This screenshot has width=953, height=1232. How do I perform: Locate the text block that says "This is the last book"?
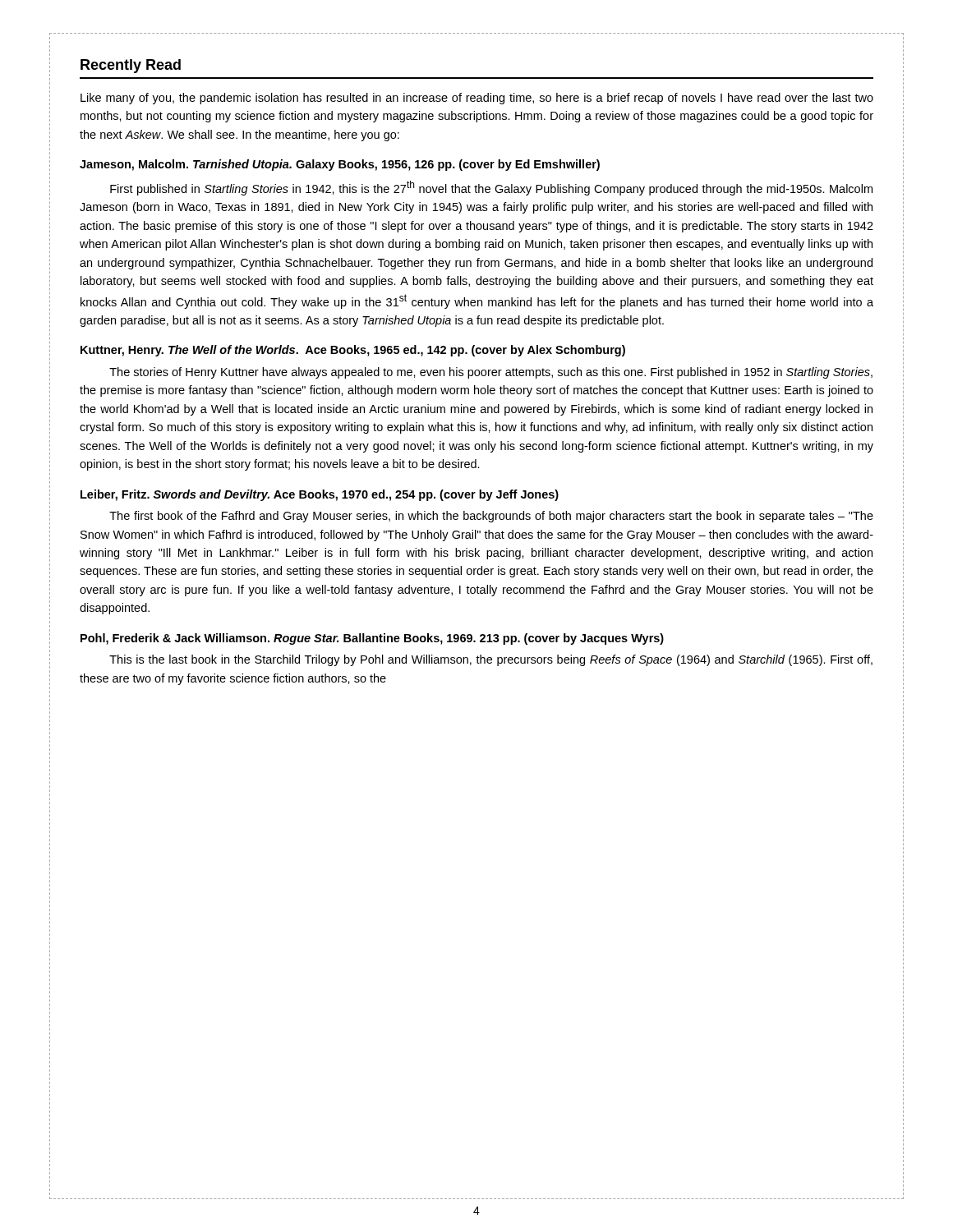476,669
